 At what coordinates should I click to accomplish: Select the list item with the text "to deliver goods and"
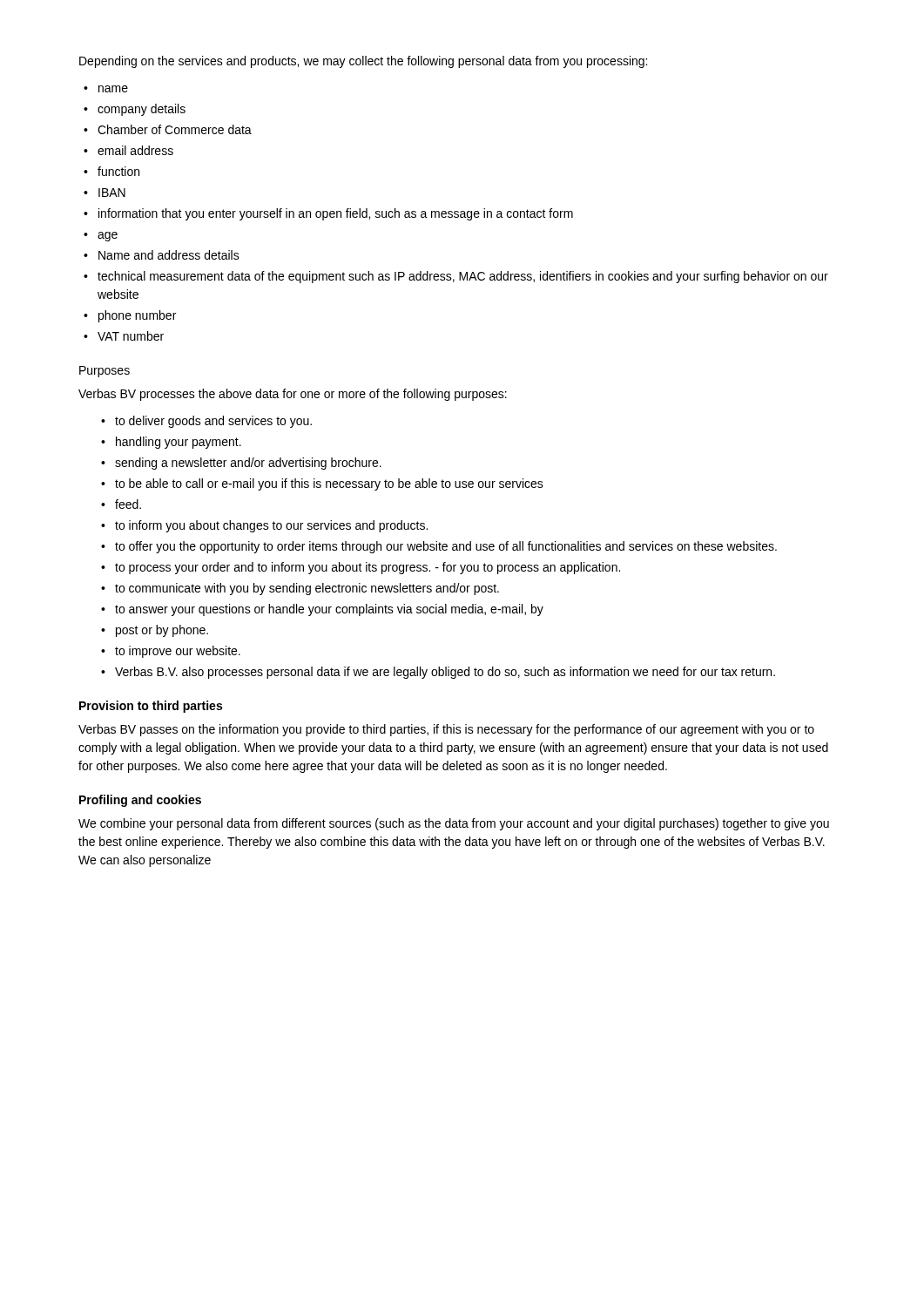pos(214,421)
